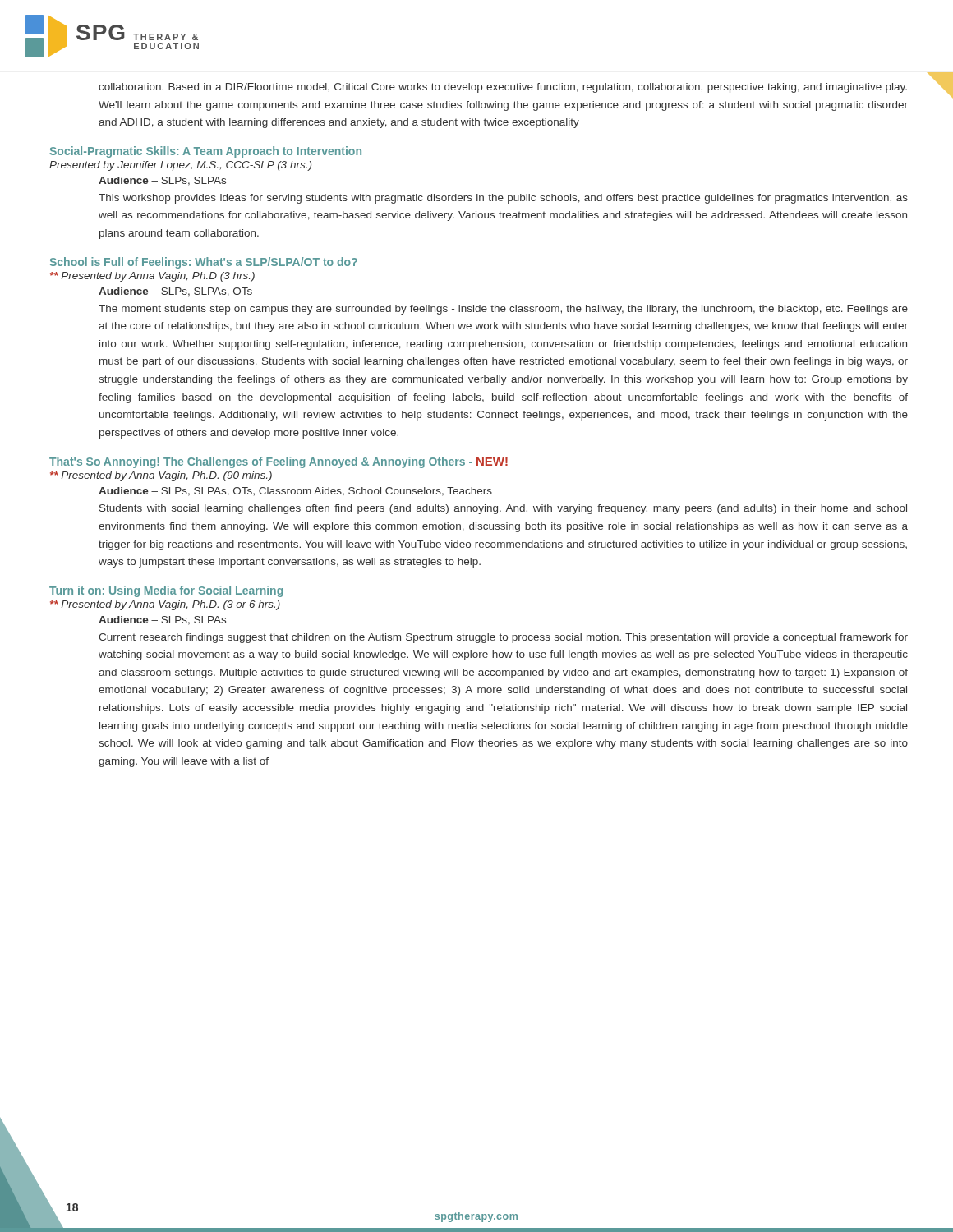Screen dimensions: 1232x953
Task: Click the passage that begins "Audience – SLPs, SLPAs, OTs, Classroom Aides, School"
Action: coord(295,491)
